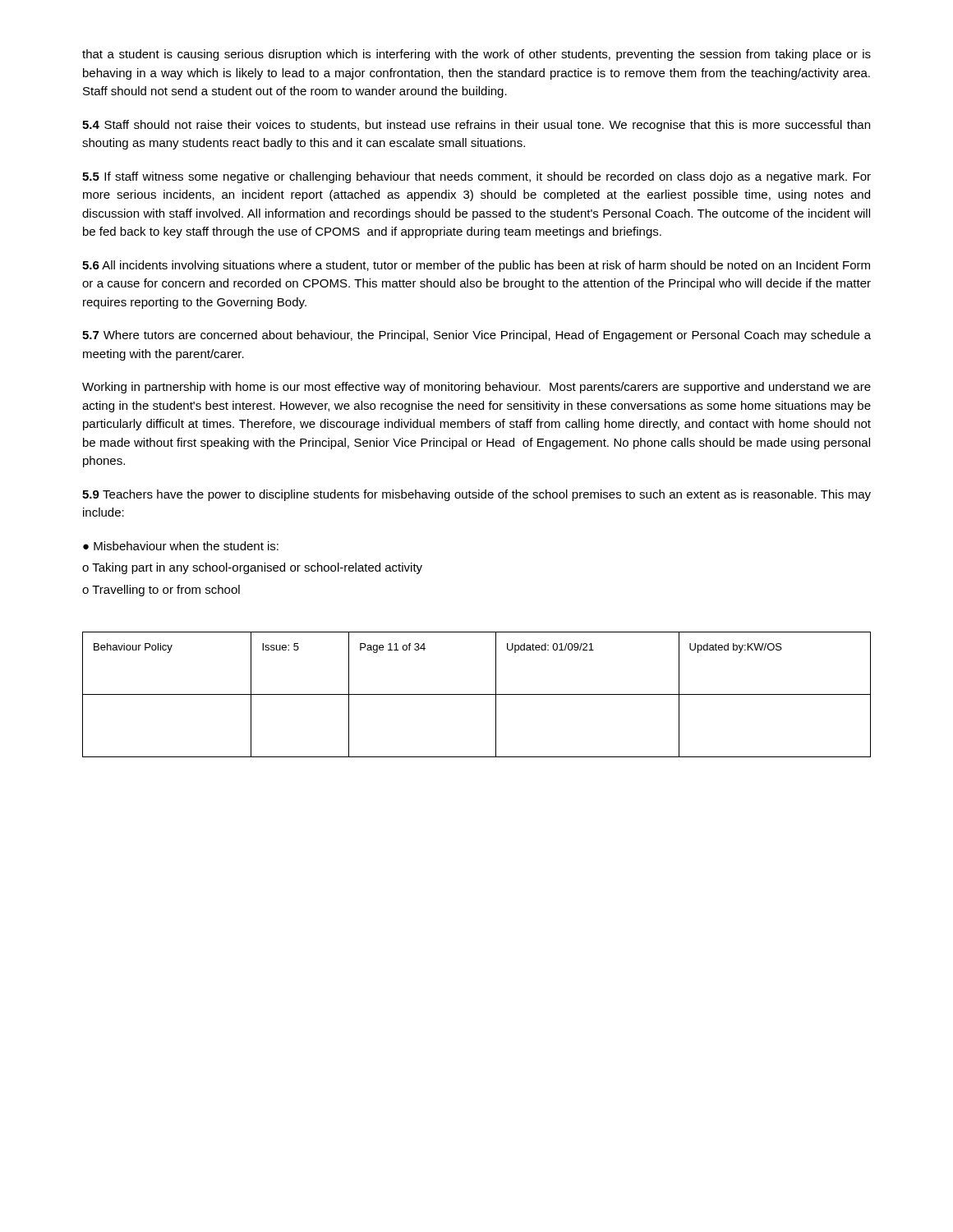This screenshot has width=953, height=1232.
Task: Find "o Travelling to or from school" on this page
Action: [x=161, y=589]
